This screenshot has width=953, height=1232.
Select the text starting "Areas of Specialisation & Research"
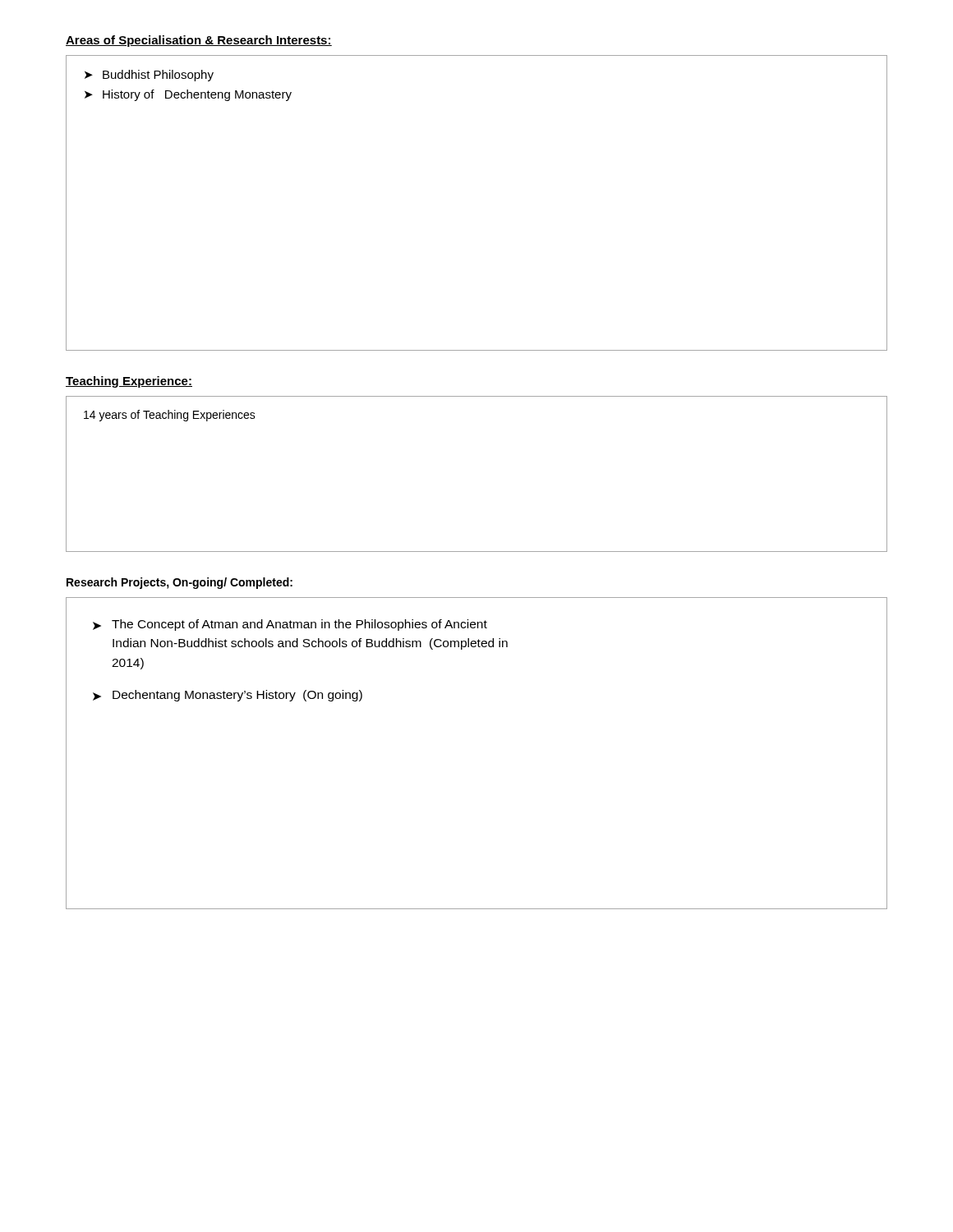click(x=199, y=40)
